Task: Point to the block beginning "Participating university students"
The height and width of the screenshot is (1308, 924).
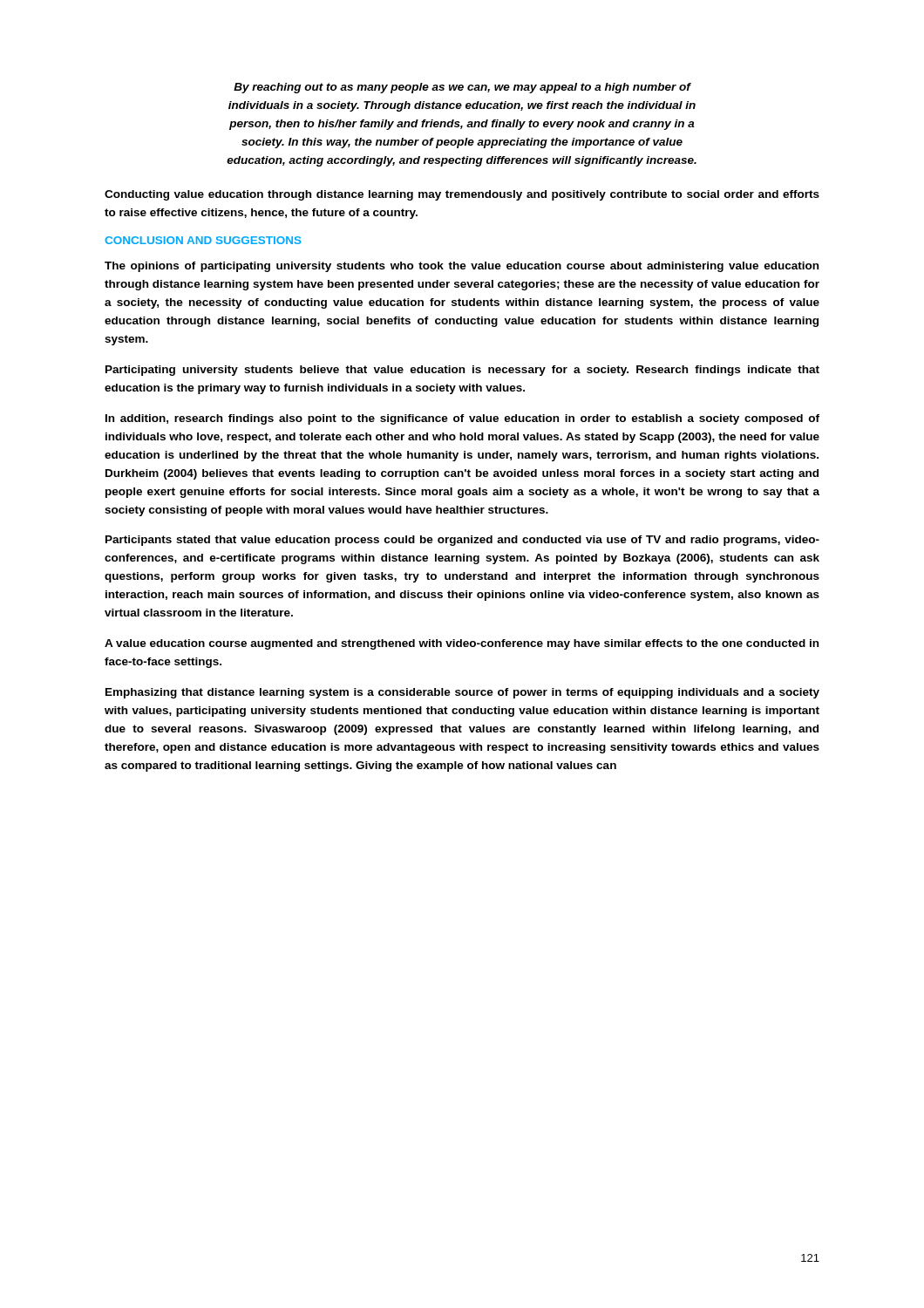Action: 462,378
